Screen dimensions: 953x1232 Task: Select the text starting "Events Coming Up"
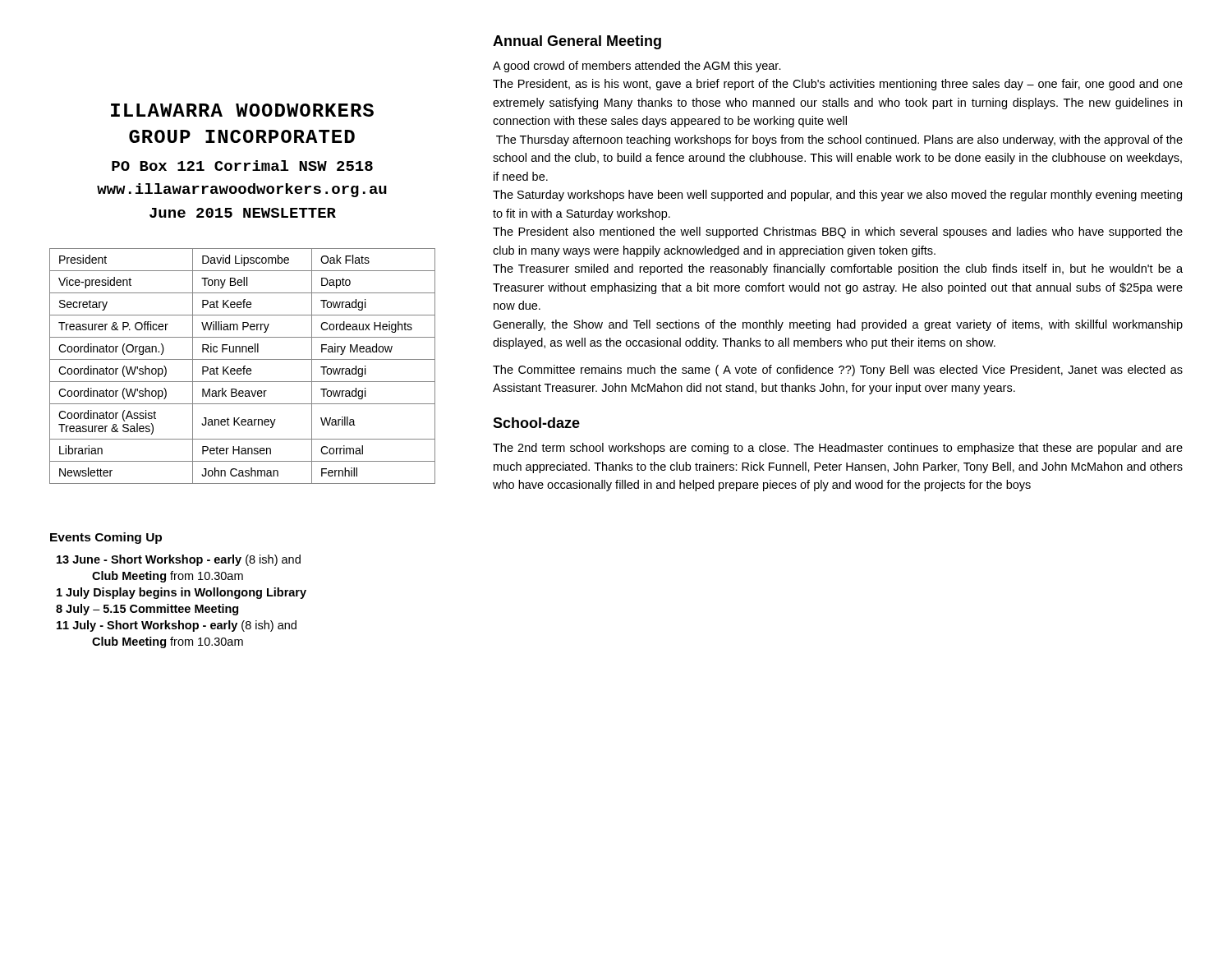[x=106, y=537]
